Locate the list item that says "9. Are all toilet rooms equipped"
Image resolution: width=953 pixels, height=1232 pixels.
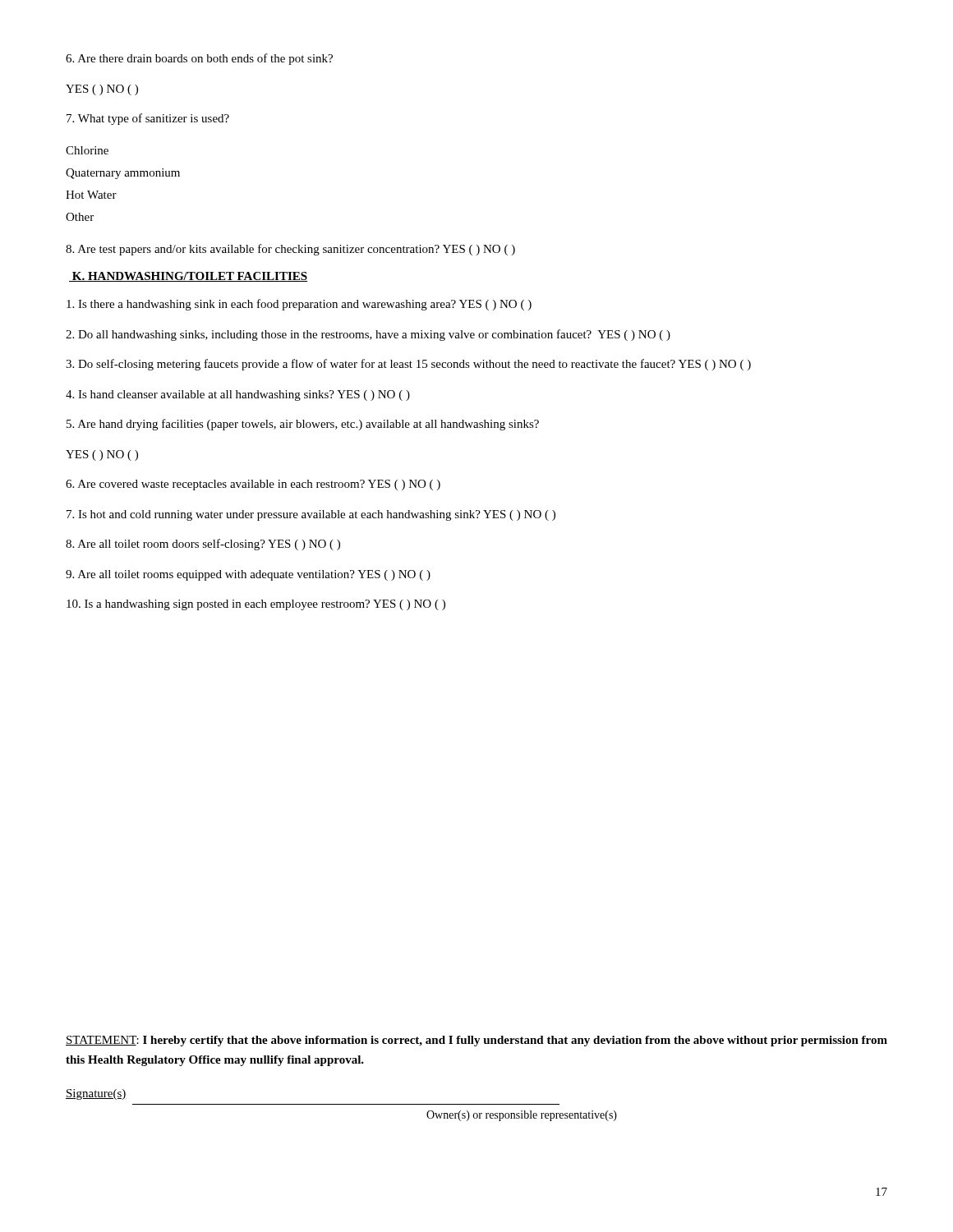click(248, 574)
